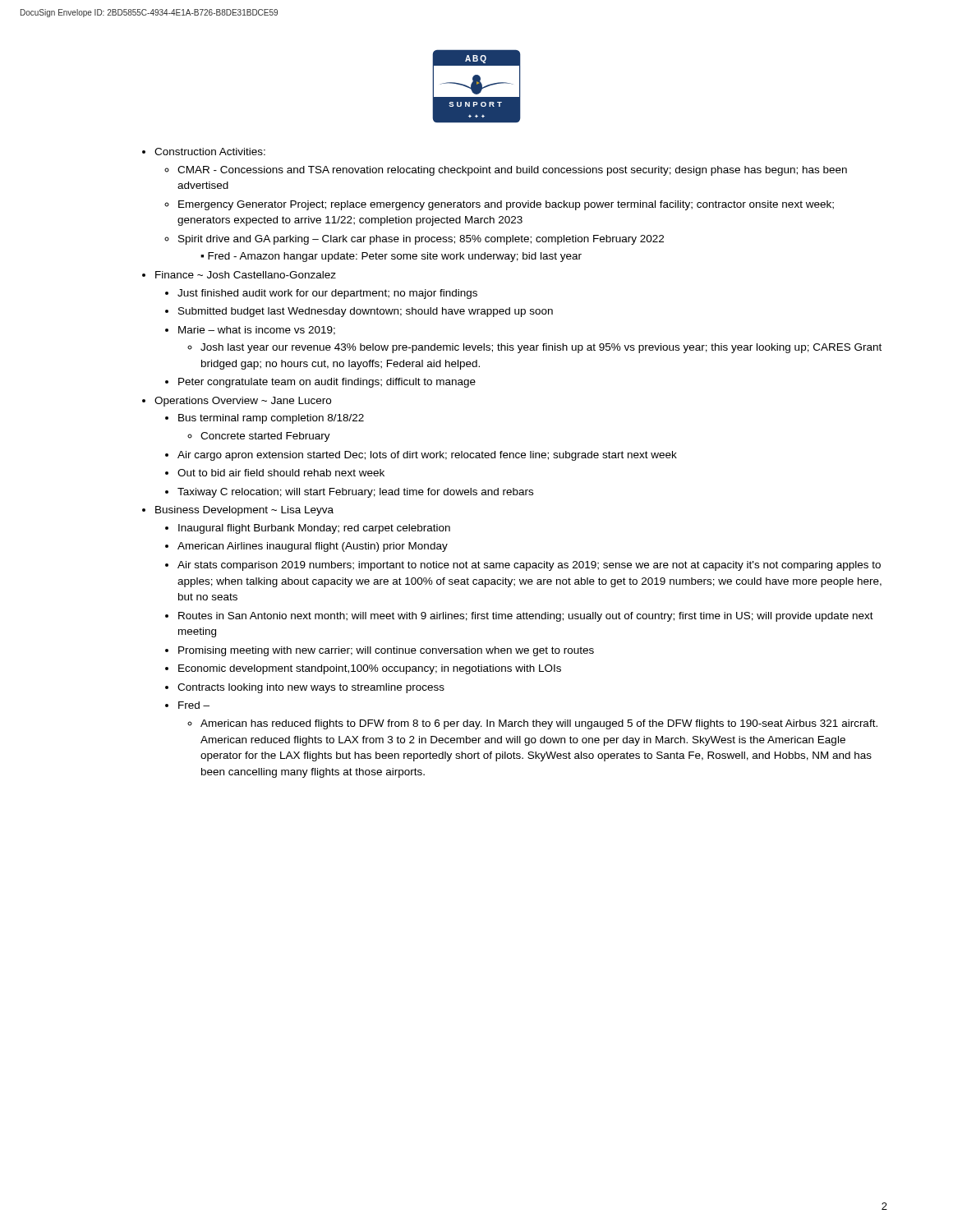Find the list item containing "Promising meeting with"

click(386, 650)
